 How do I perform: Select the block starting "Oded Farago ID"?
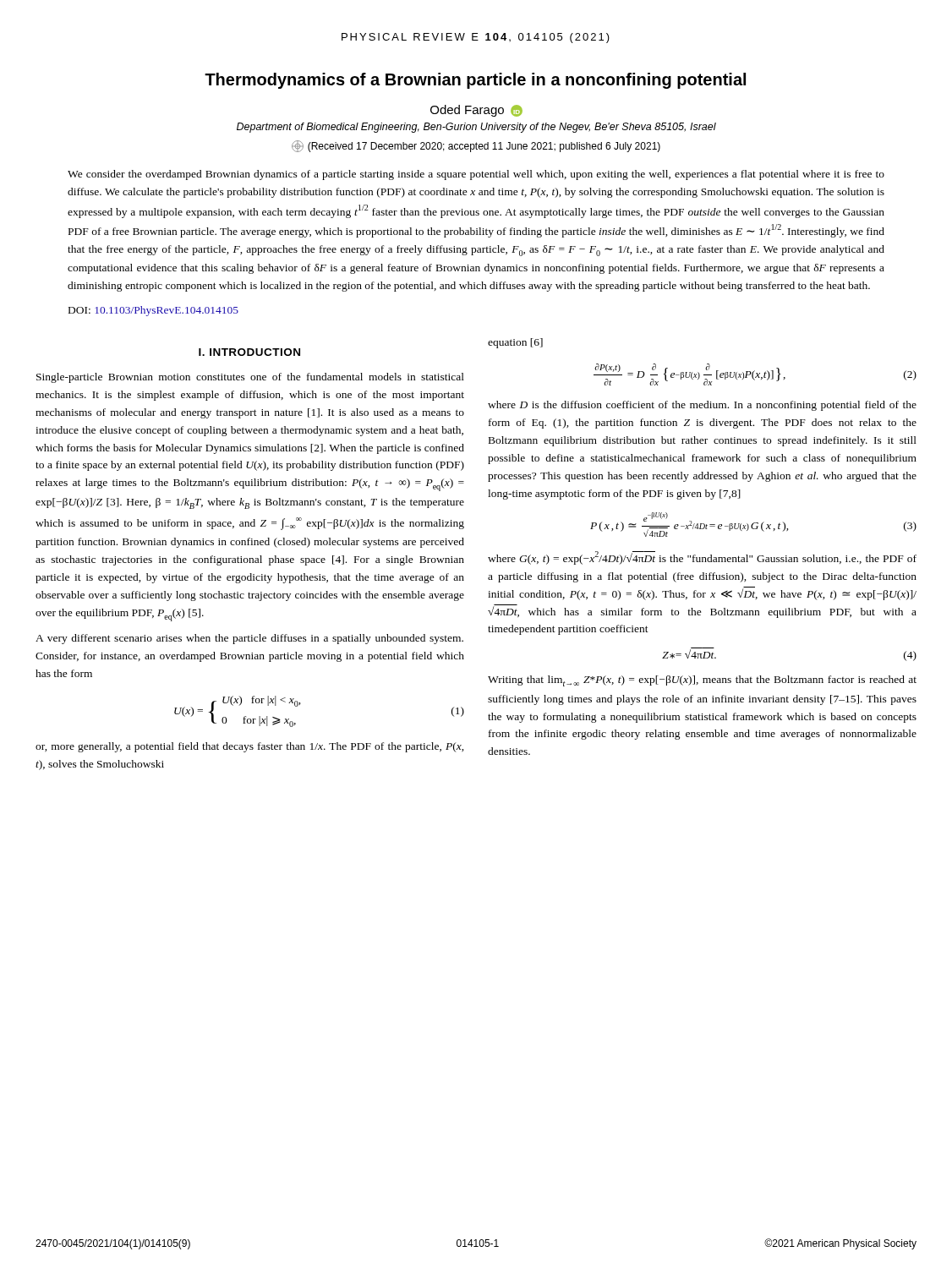476,109
